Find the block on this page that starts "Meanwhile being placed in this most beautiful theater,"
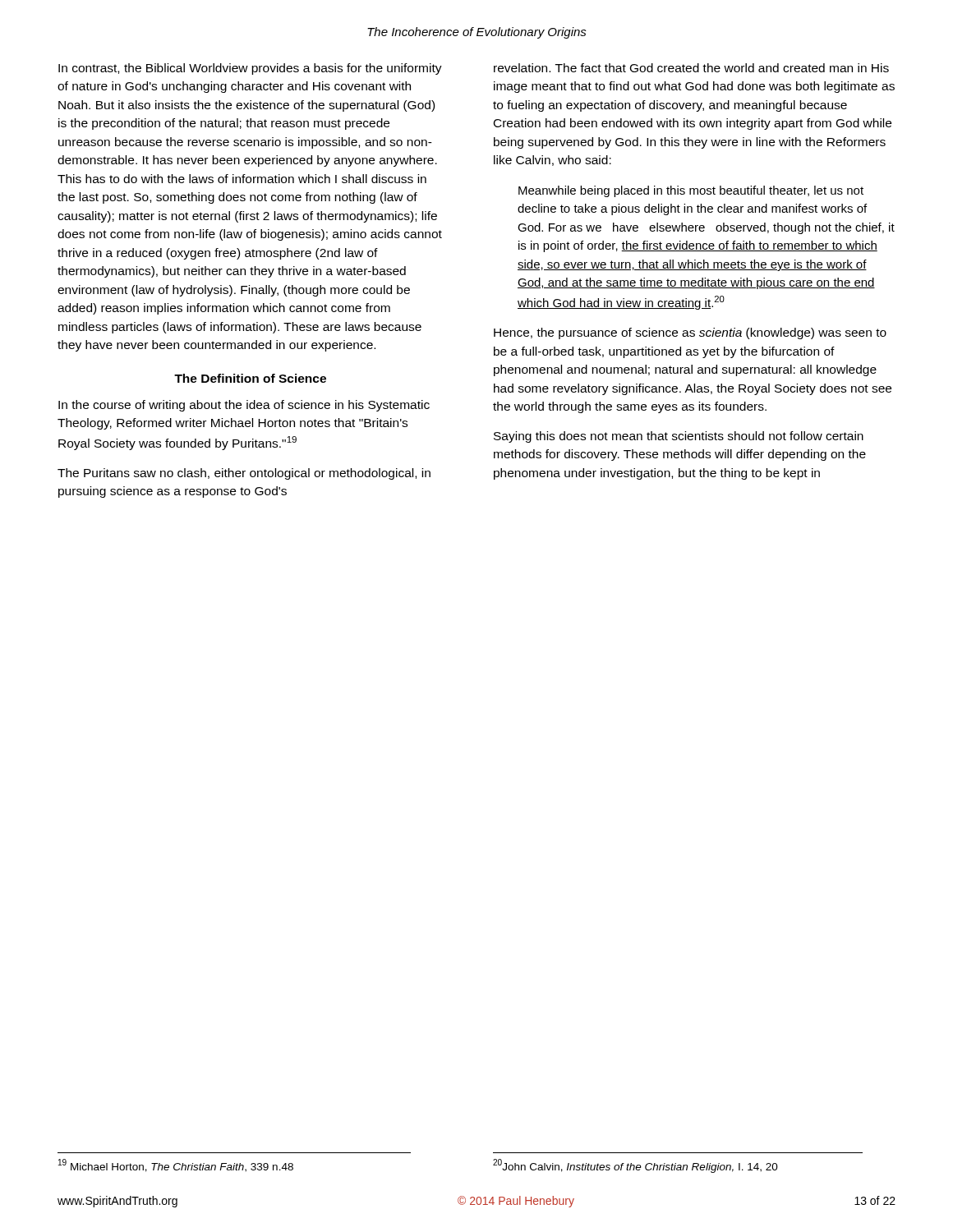This screenshot has height=1232, width=953. (x=707, y=247)
